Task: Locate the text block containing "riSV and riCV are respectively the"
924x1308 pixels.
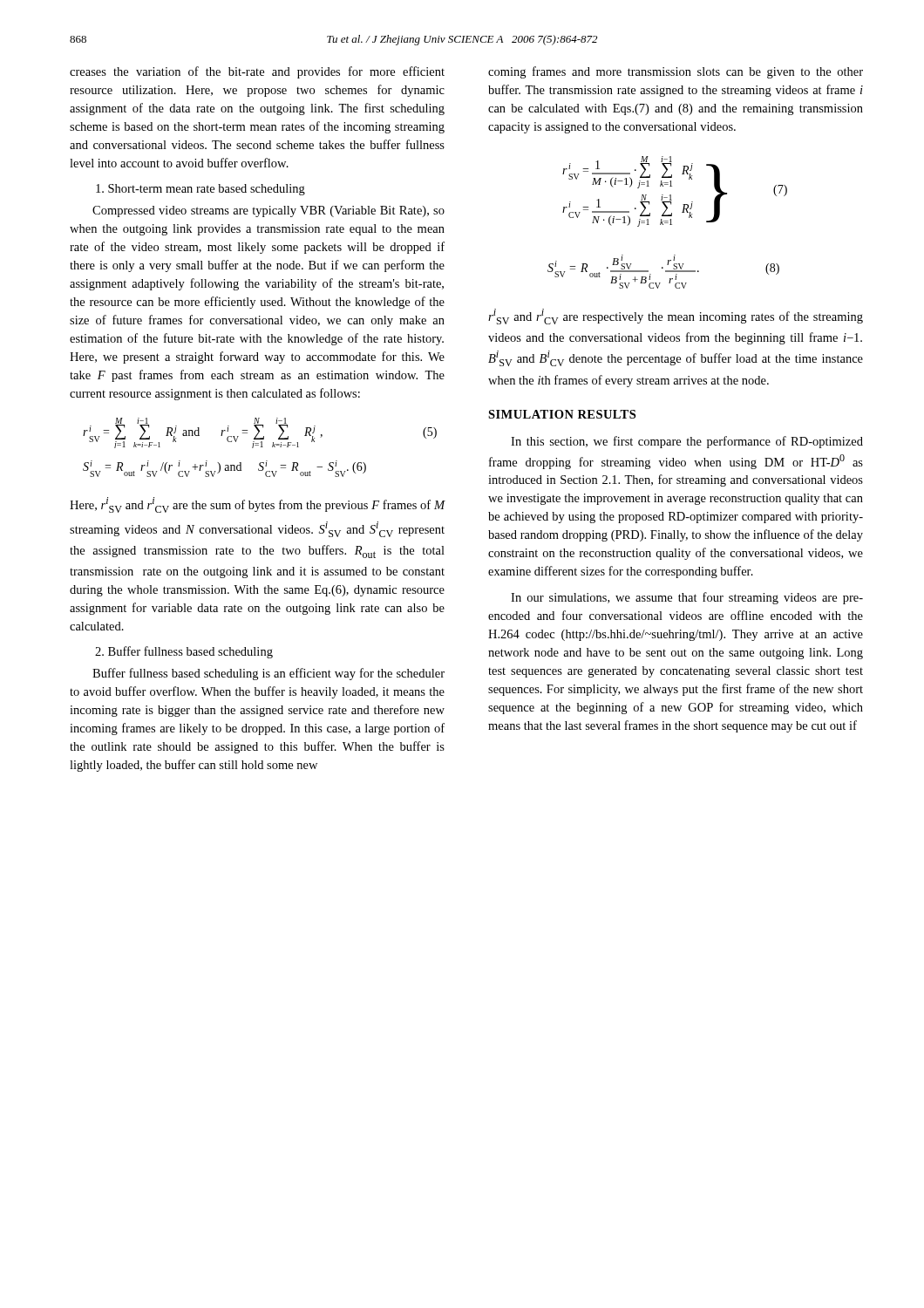Action: [x=676, y=347]
